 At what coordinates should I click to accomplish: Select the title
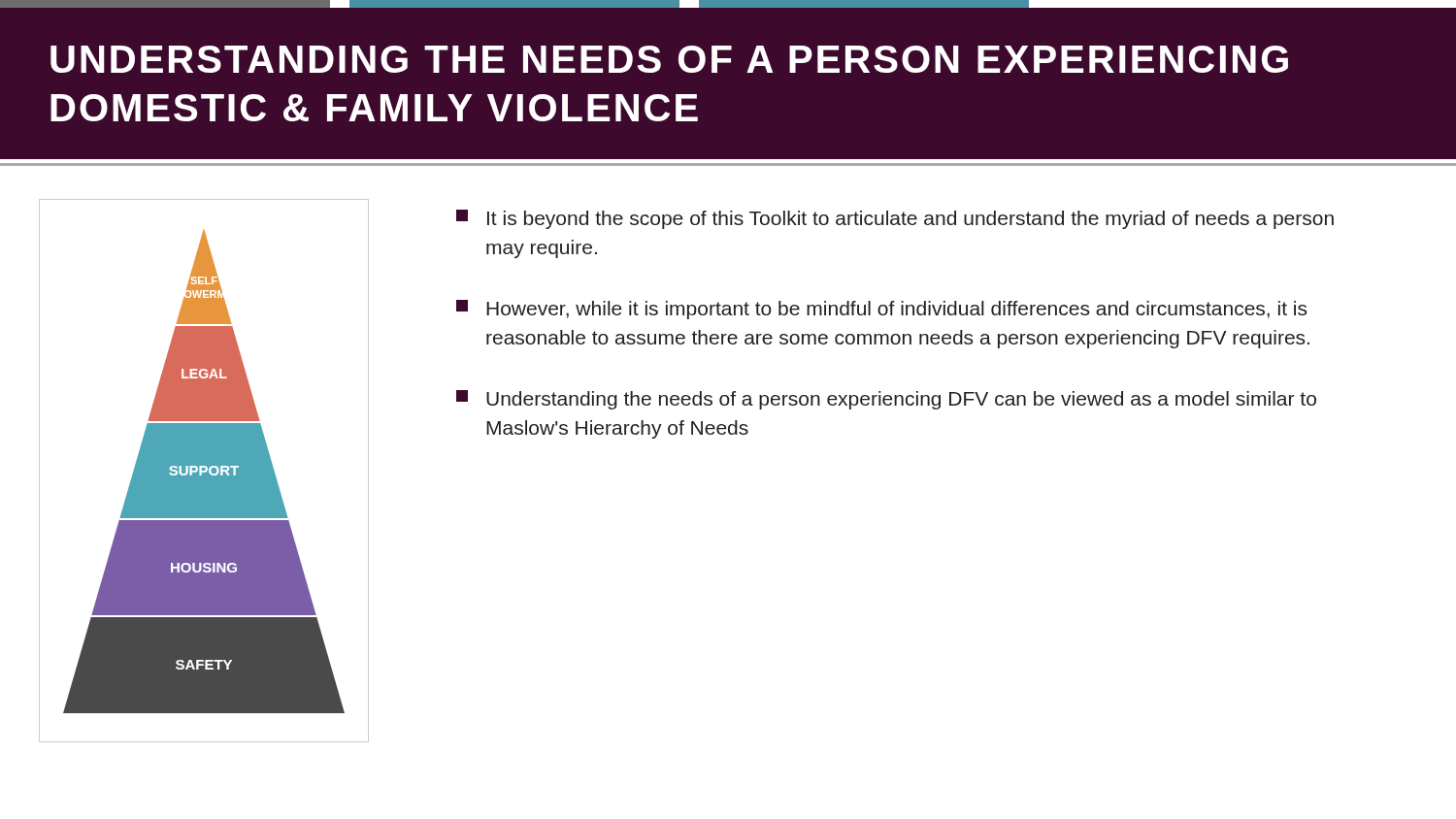[x=728, y=83]
